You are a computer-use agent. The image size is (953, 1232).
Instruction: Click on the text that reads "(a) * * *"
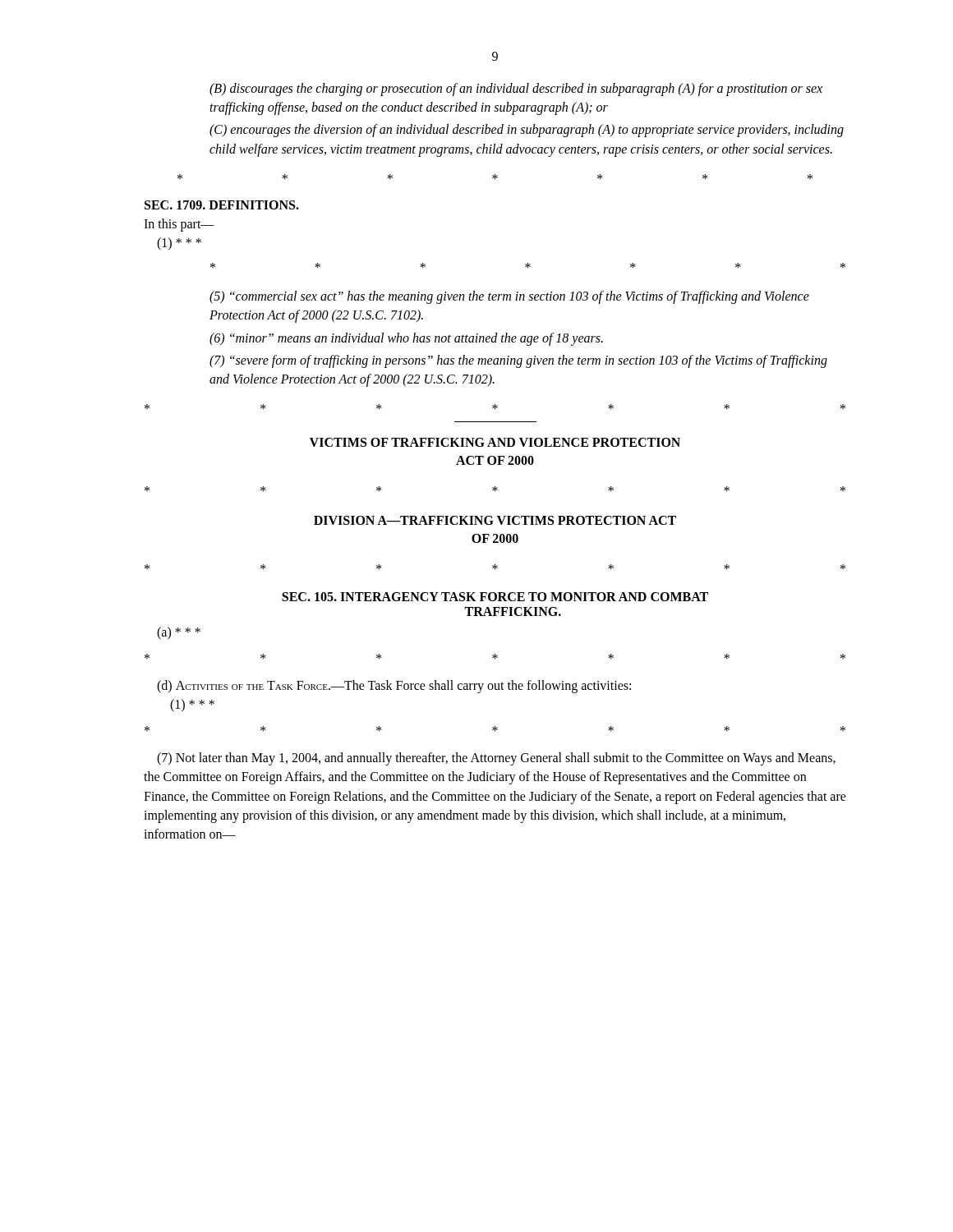172,632
